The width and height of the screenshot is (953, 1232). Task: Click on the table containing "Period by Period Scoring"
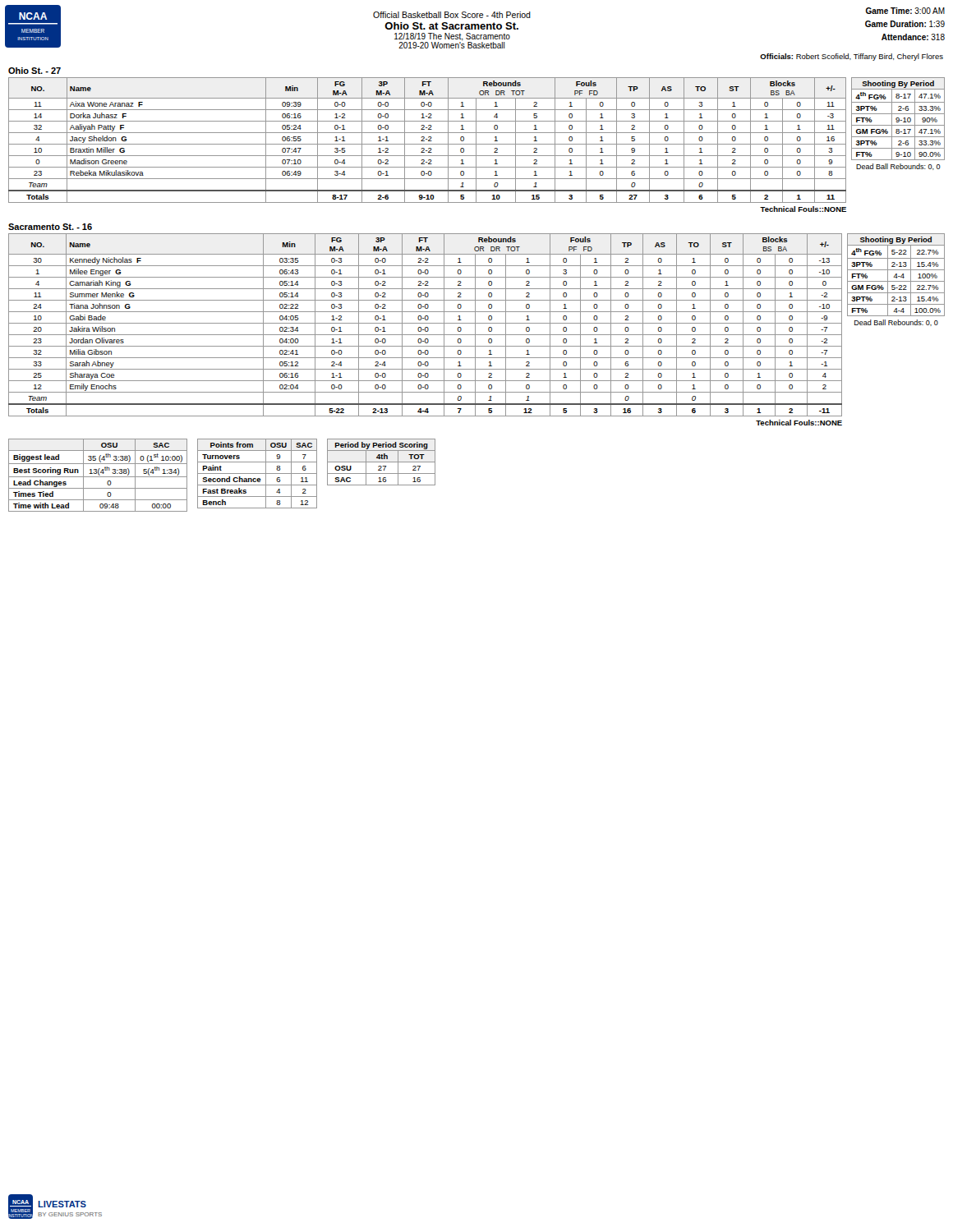[x=381, y=462]
